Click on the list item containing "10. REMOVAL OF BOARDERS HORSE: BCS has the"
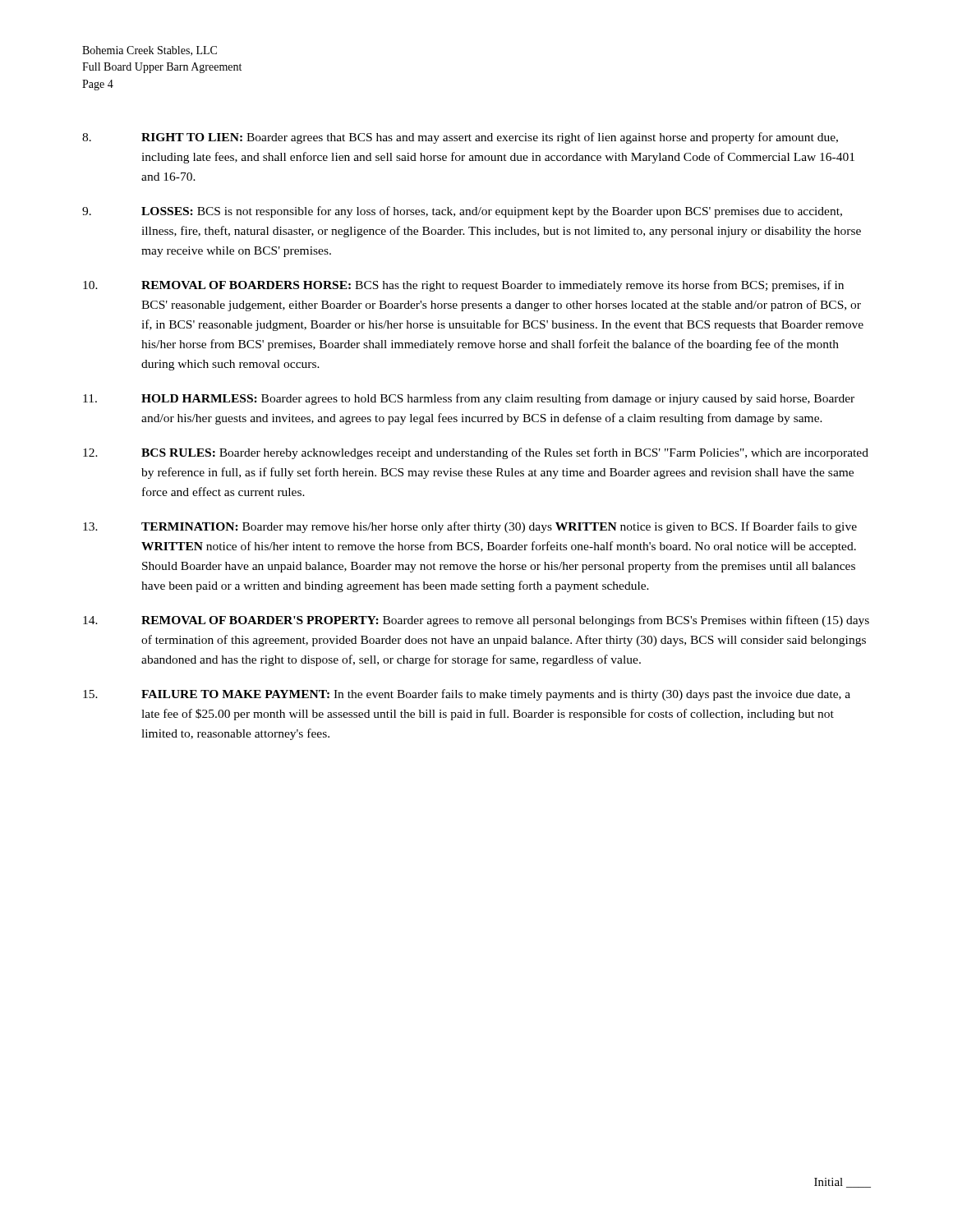953x1232 pixels. pyautogui.click(x=476, y=325)
